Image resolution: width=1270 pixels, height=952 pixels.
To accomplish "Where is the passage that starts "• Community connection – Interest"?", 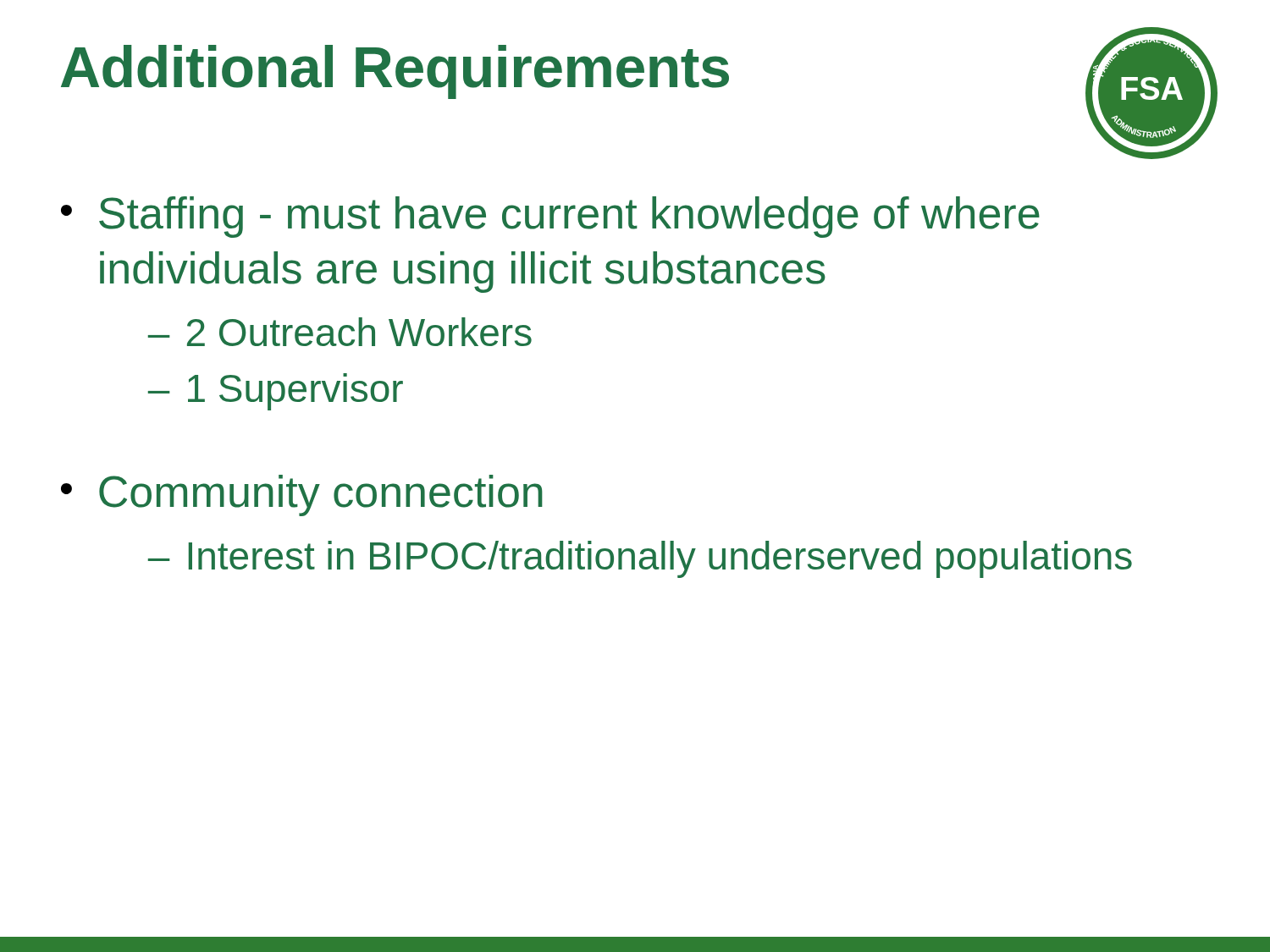I will [x=596, y=525].
